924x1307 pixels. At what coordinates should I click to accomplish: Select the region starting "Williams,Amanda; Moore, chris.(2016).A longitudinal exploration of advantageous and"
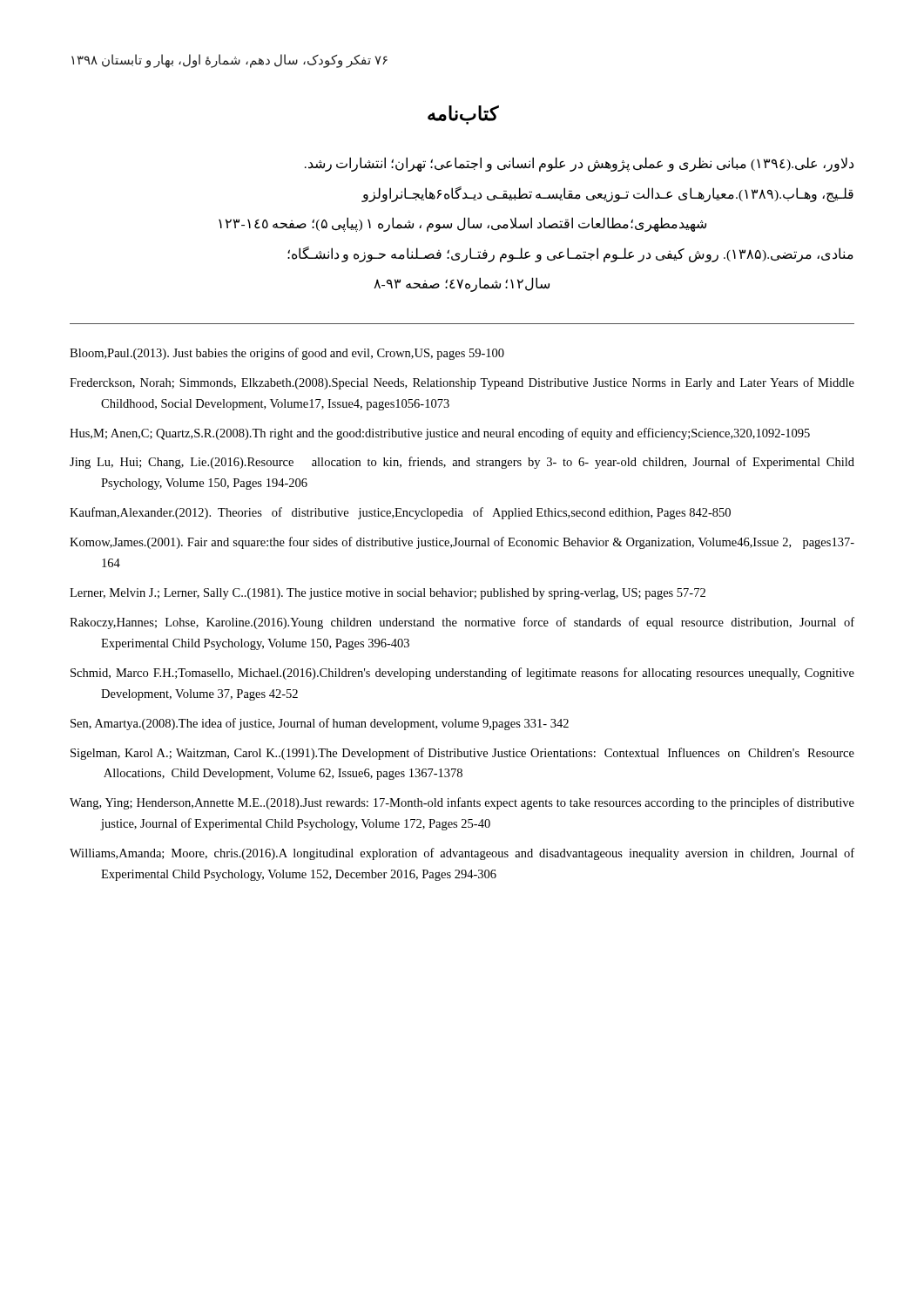tap(462, 865)
